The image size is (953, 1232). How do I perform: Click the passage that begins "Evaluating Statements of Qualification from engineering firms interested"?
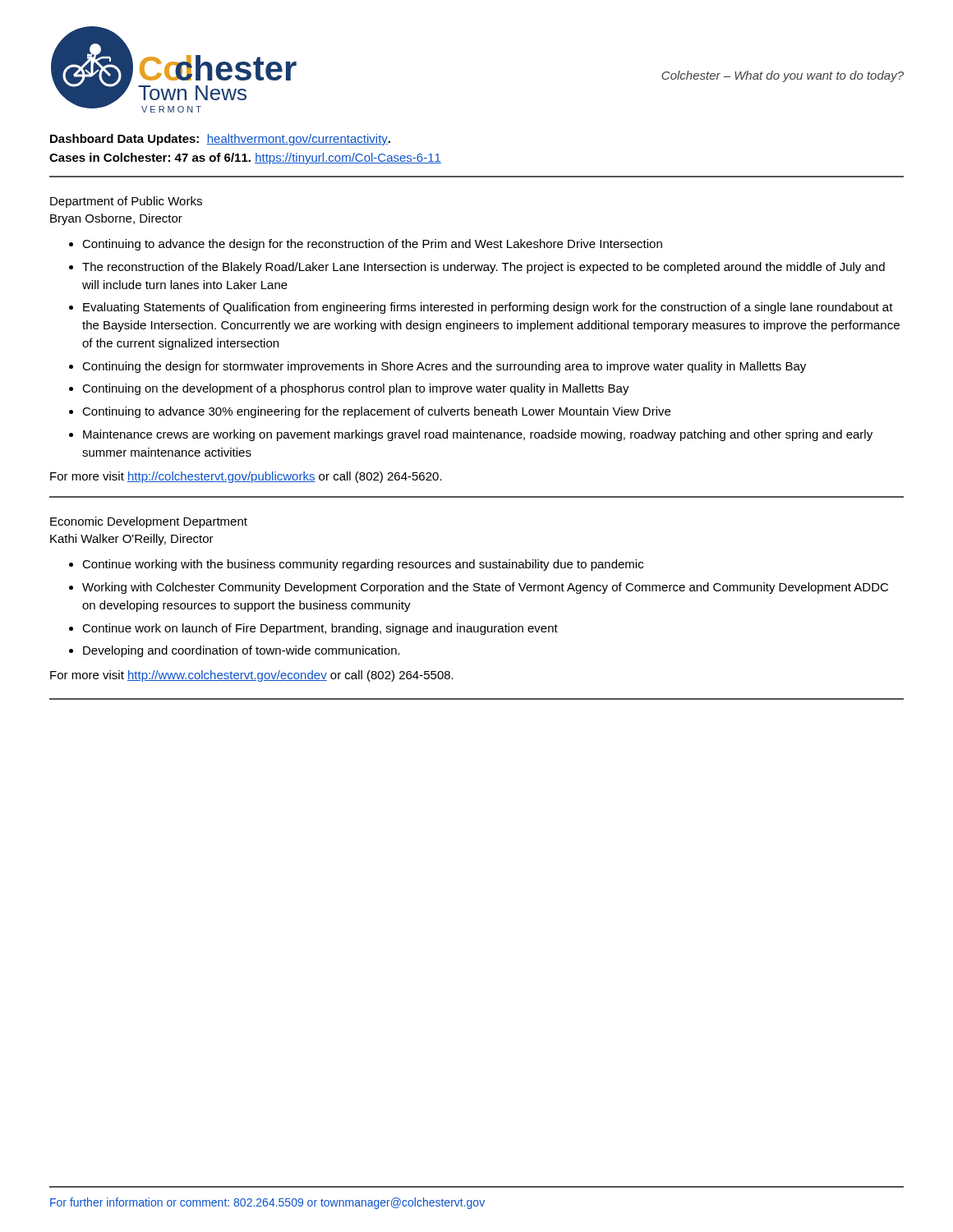[x=491, y=325]
